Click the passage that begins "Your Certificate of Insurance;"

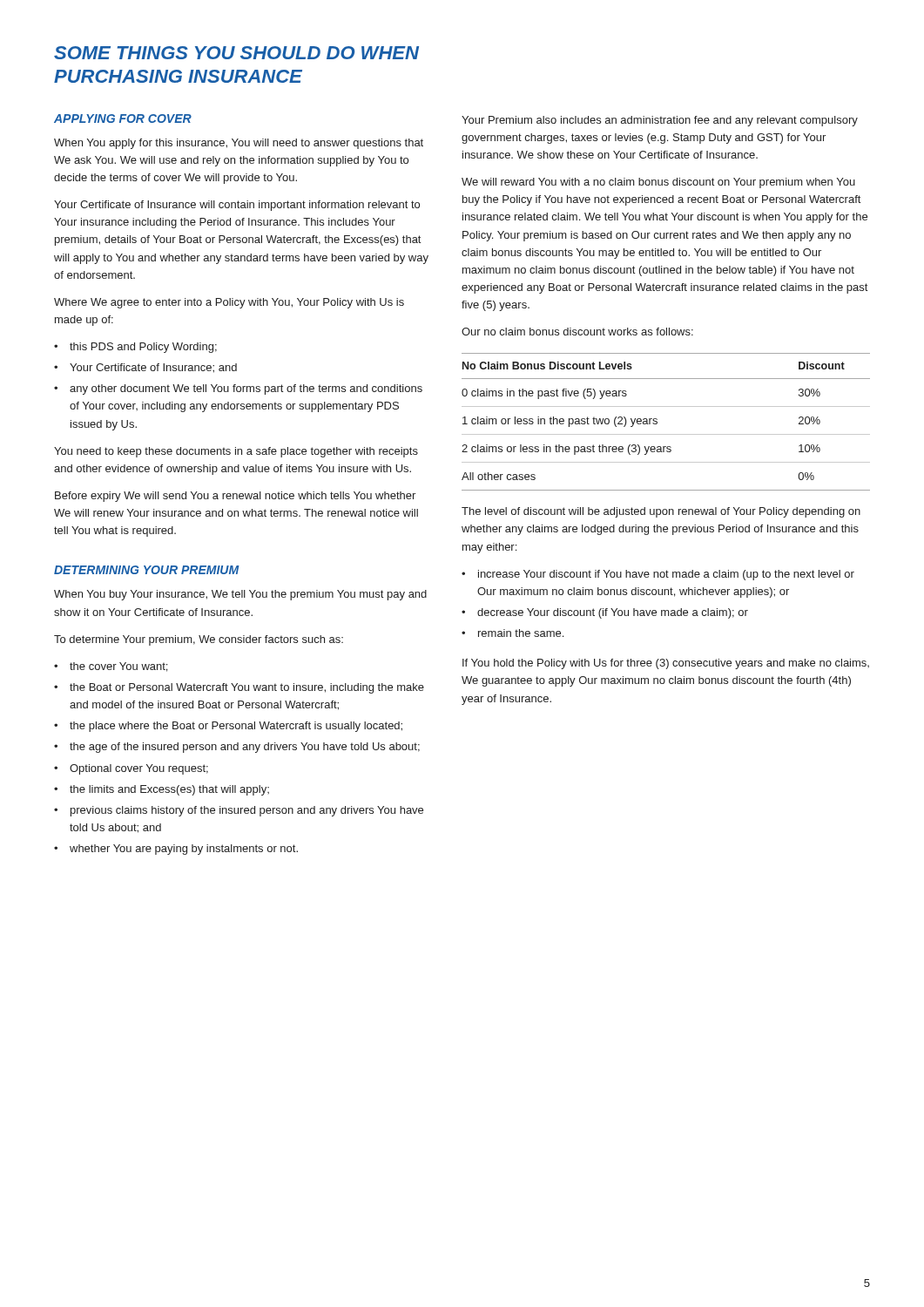153,367
